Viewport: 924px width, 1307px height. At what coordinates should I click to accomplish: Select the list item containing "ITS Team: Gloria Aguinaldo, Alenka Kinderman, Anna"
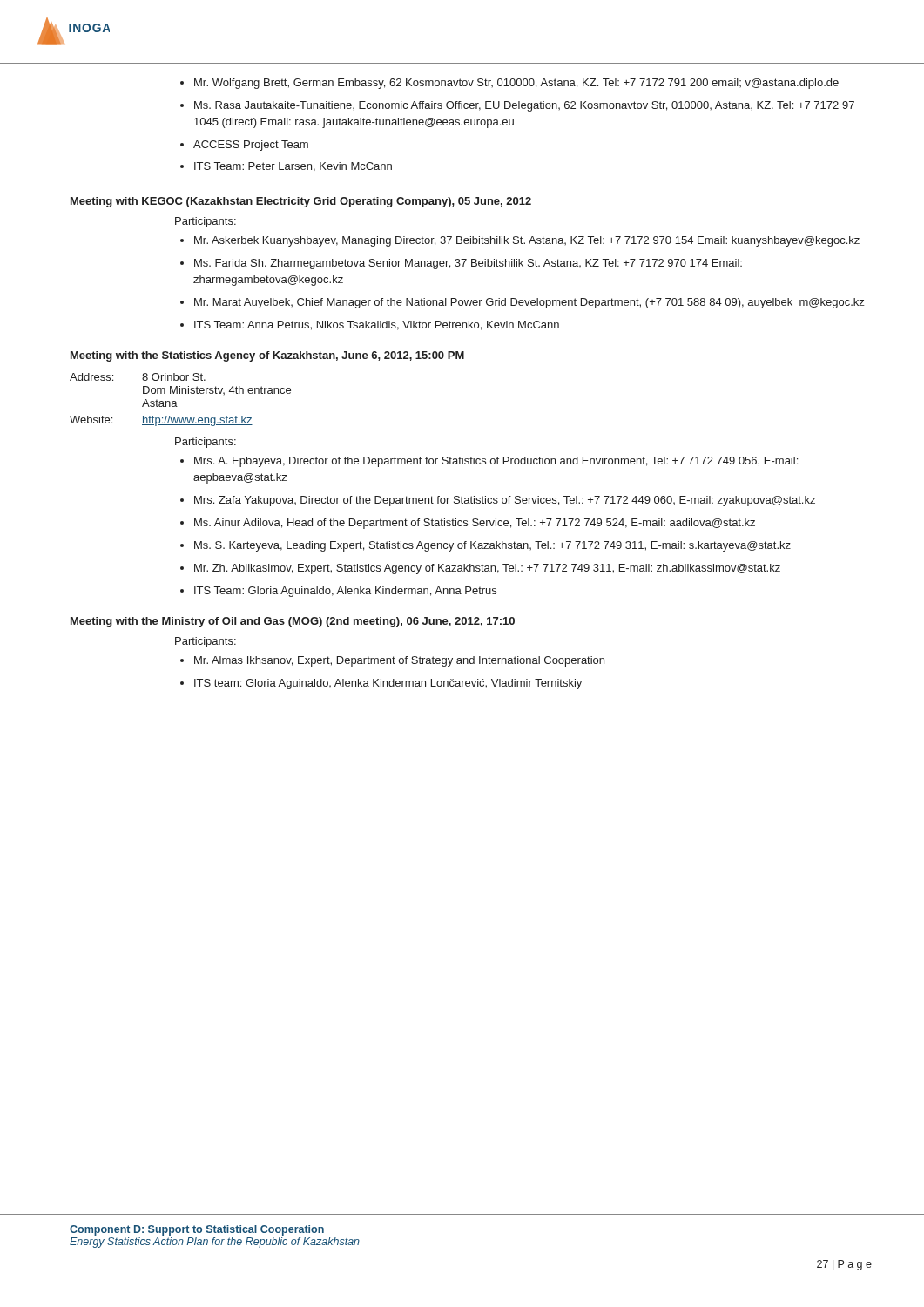(345, 590)
